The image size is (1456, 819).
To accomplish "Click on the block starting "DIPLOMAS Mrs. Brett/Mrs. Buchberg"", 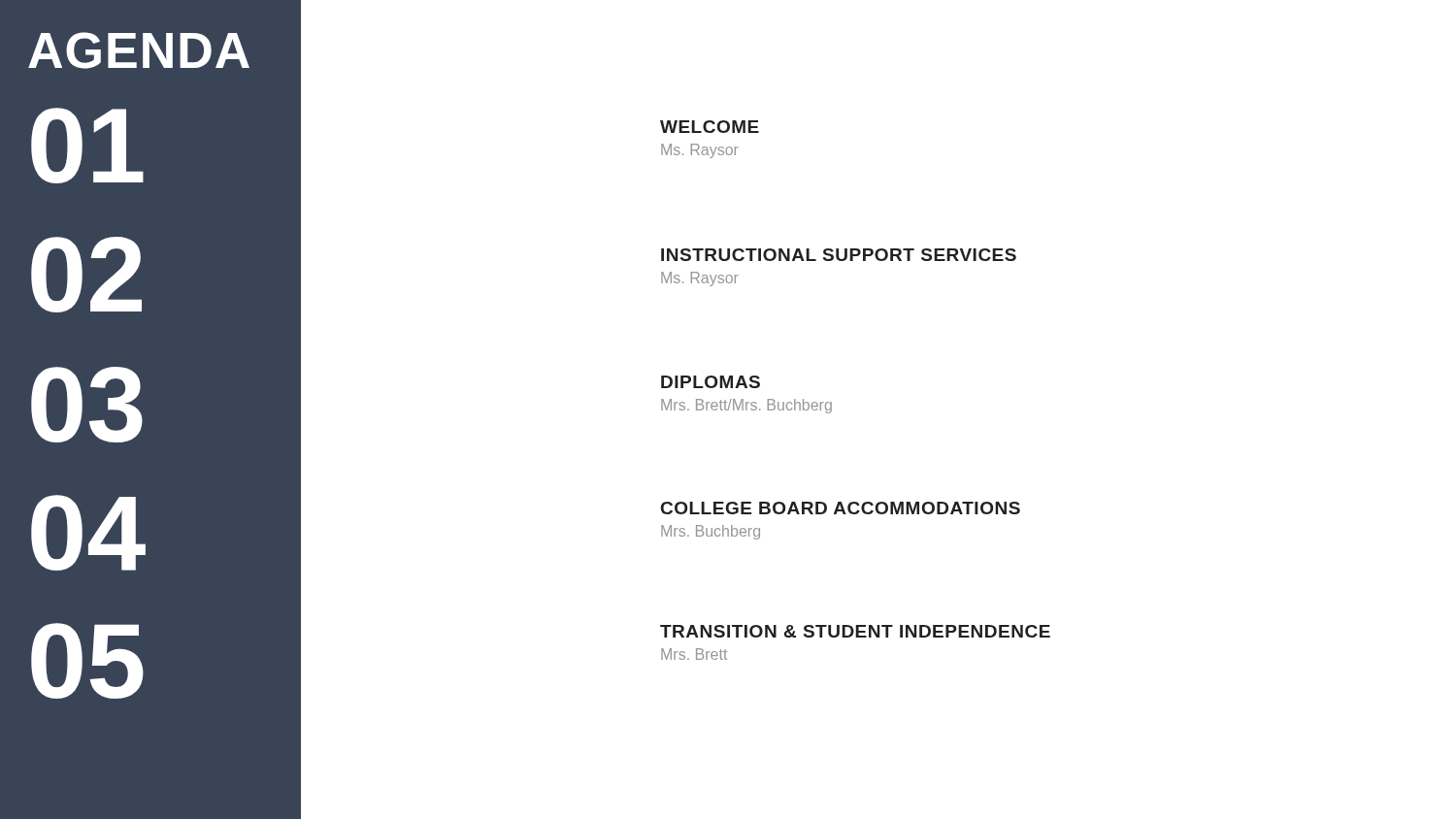I will click(746, 393).
